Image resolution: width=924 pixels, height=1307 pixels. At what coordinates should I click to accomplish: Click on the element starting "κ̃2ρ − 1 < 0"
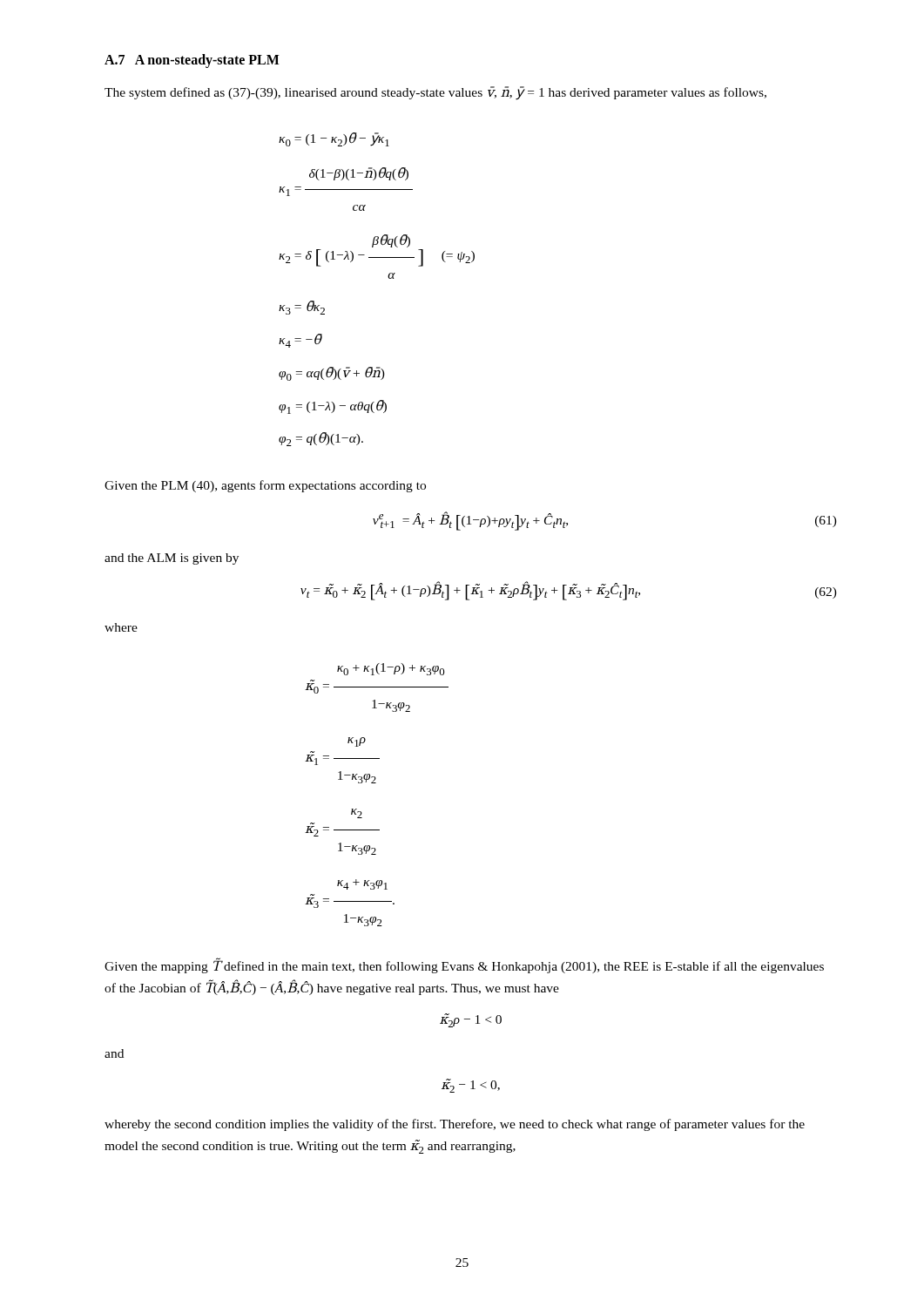click(x=471, y=1021)
